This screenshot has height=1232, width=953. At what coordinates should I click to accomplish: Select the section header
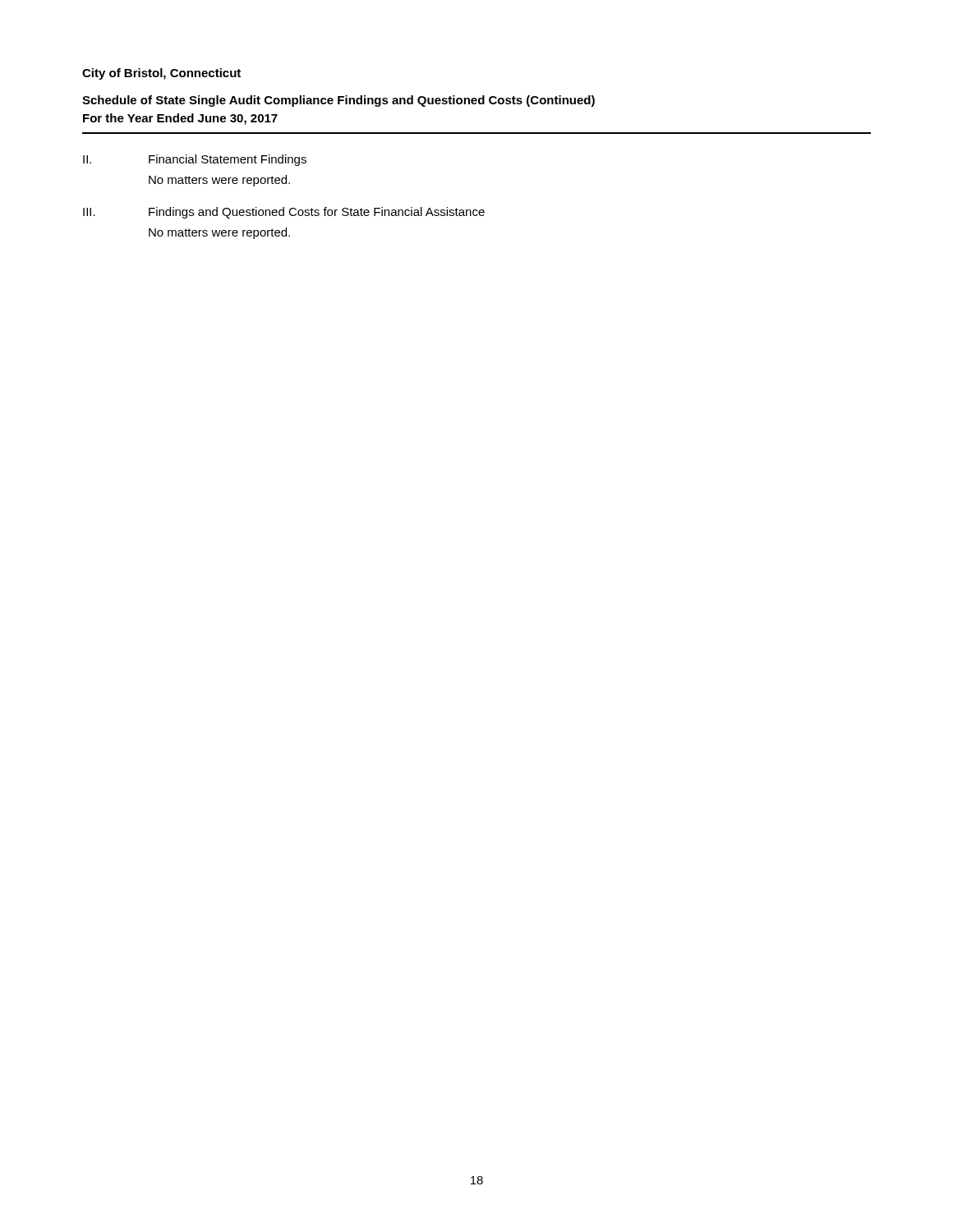339,109
